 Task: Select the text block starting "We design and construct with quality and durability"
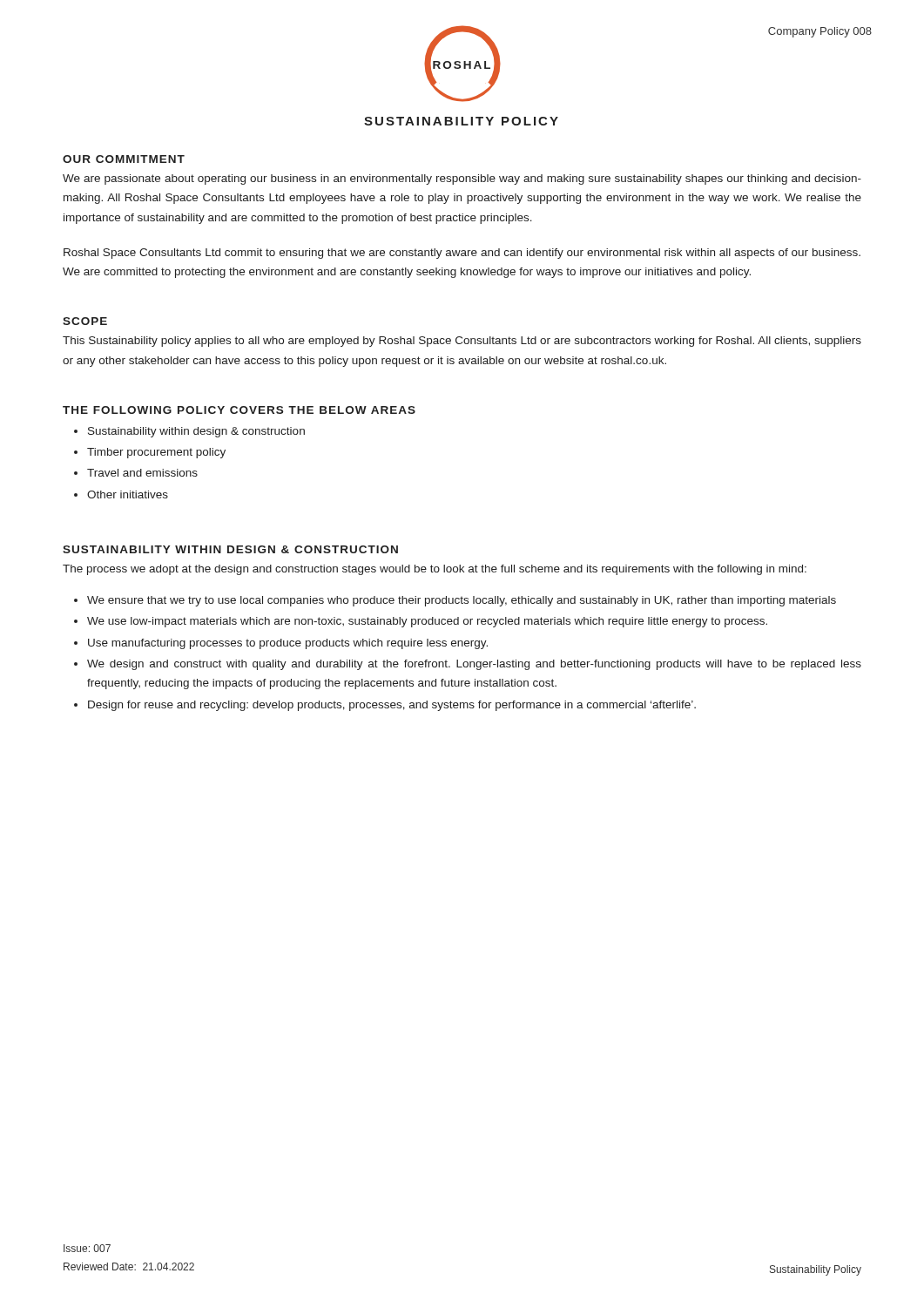pos(474,673)
